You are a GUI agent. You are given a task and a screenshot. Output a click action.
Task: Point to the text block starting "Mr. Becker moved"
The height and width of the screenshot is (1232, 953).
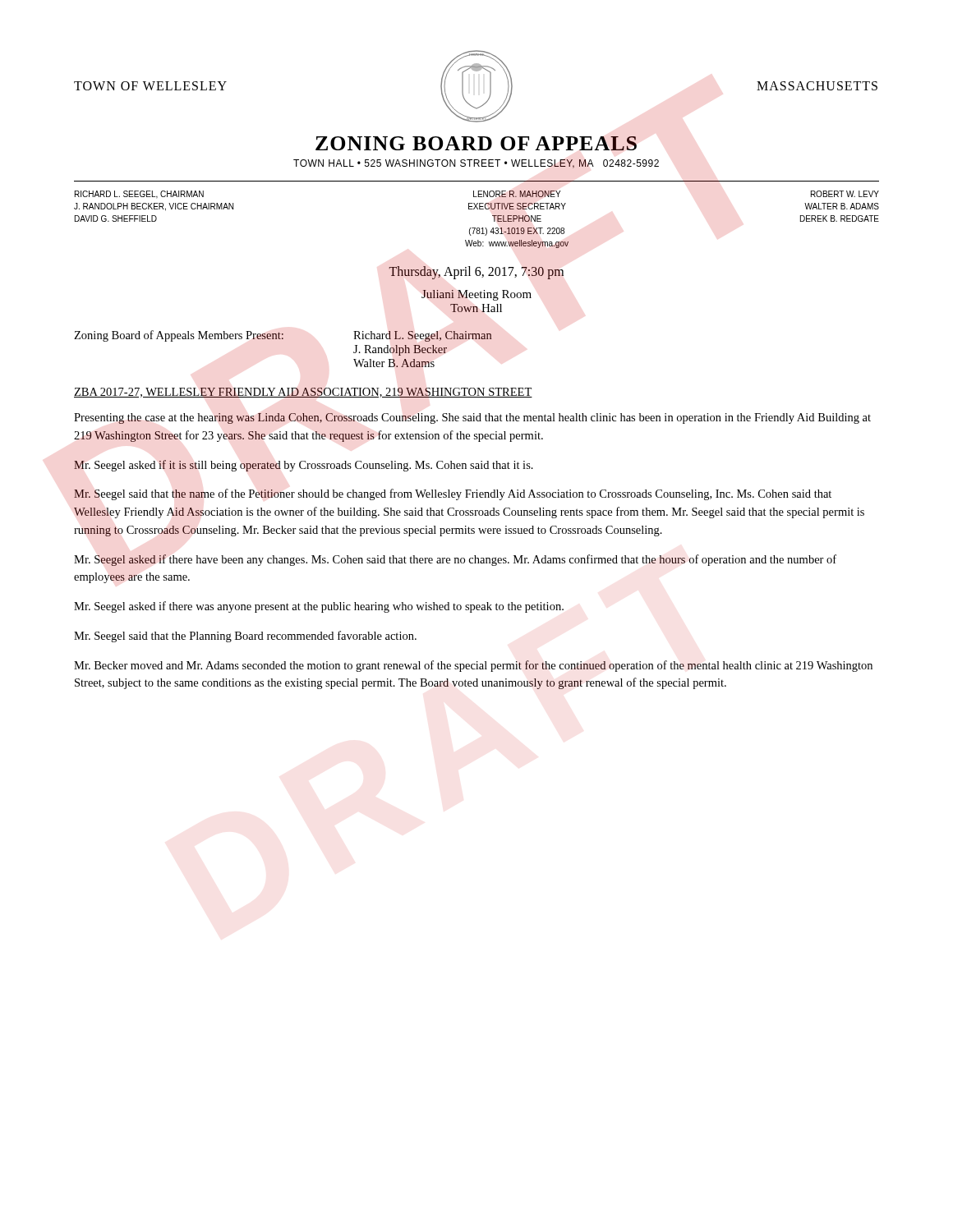point(473,674)
